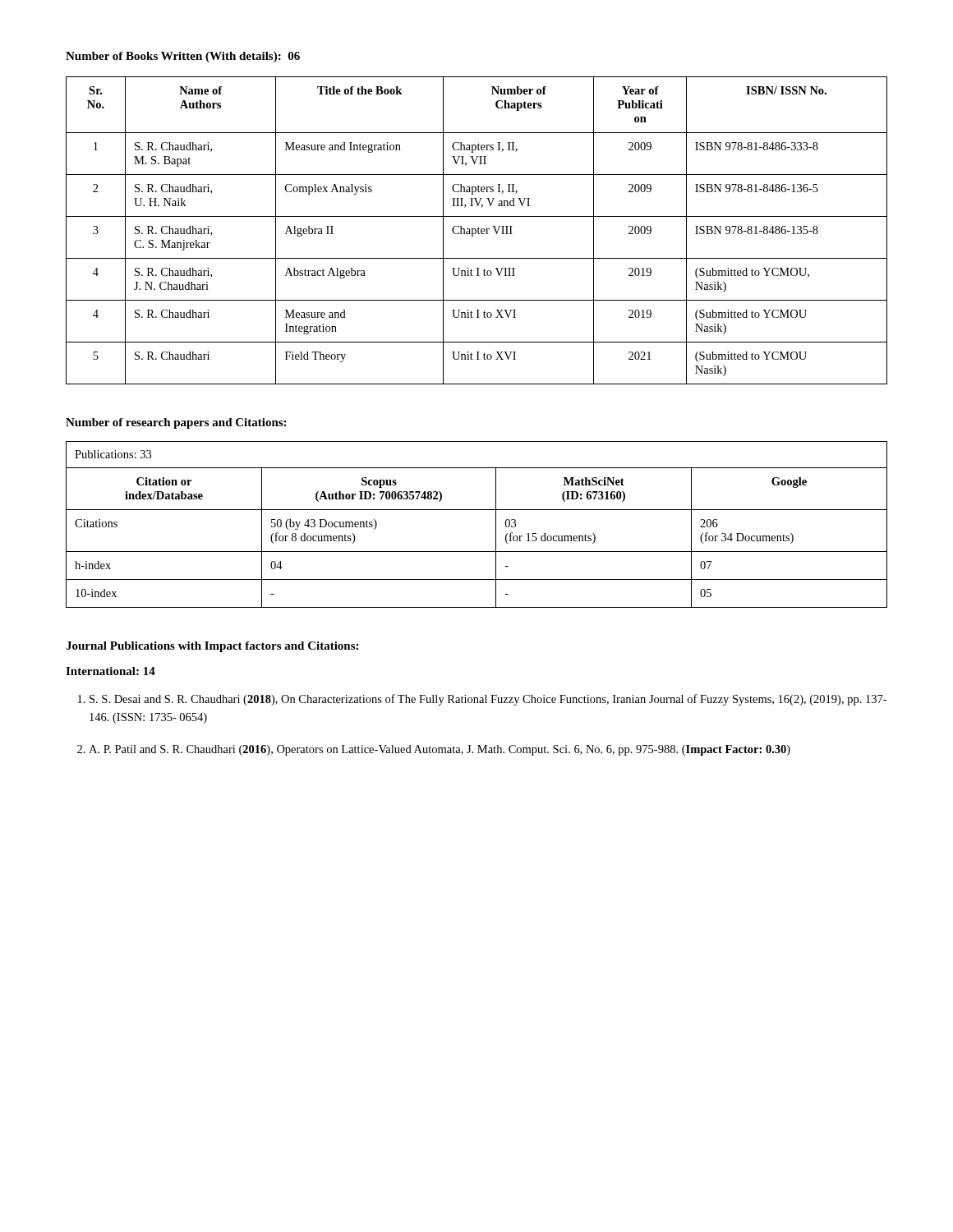Locate the text block starting "S. S. Desai and S. R."
This screenshot has height=1232, width=953.
click(488, 708)
